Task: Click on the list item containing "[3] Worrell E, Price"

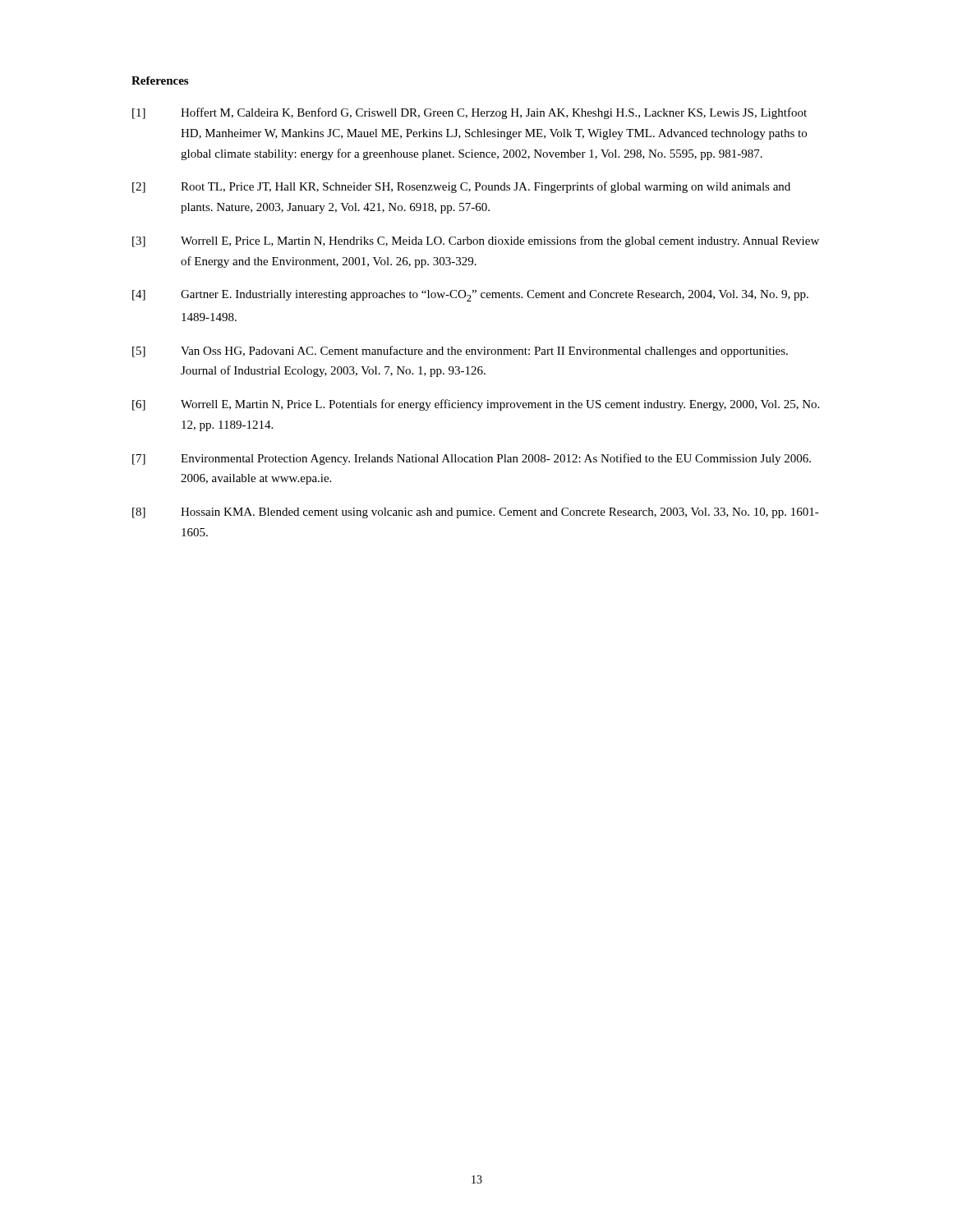Action: (476, 251)
